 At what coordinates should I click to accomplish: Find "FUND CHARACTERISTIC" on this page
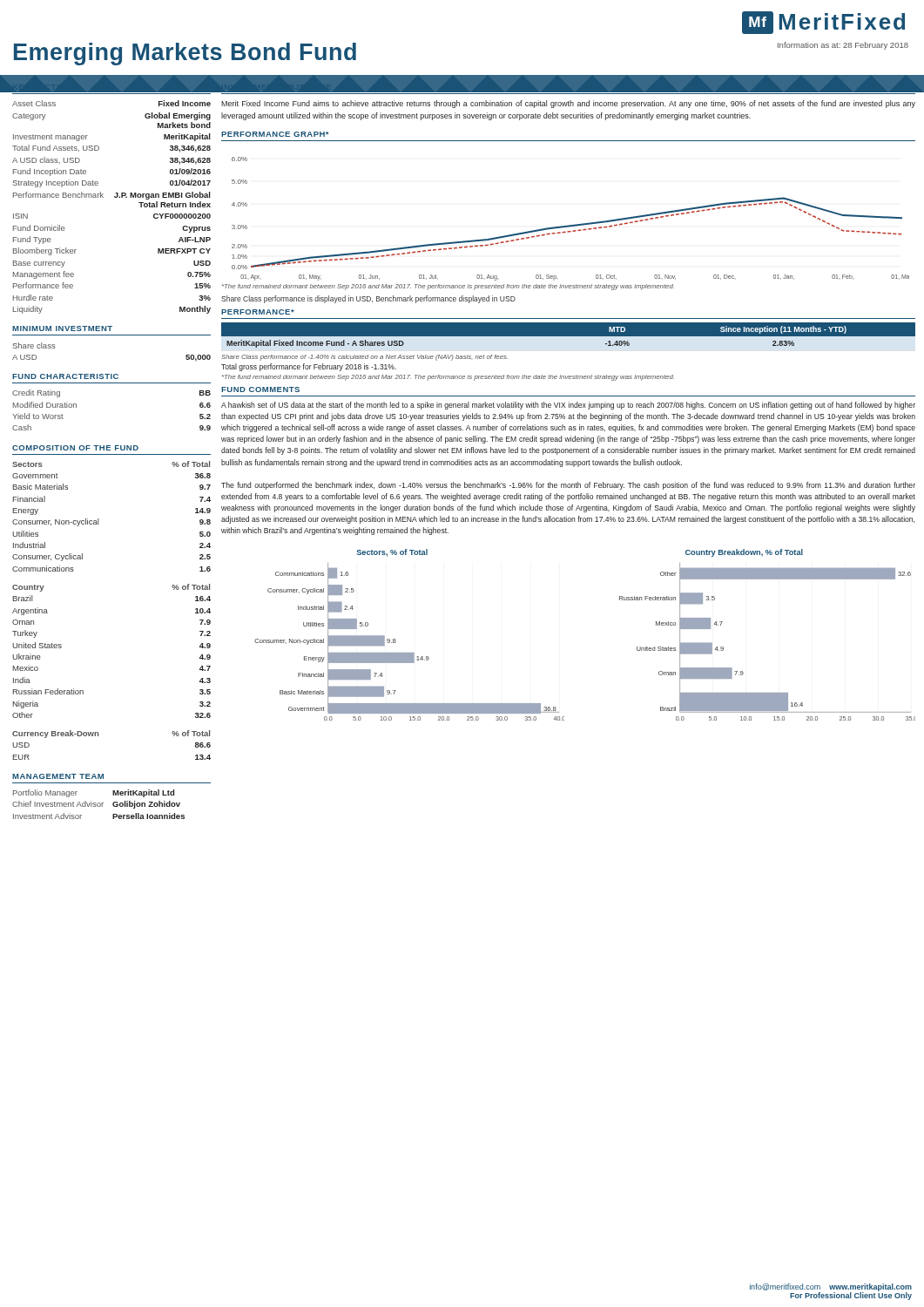(x=66, y=376)
